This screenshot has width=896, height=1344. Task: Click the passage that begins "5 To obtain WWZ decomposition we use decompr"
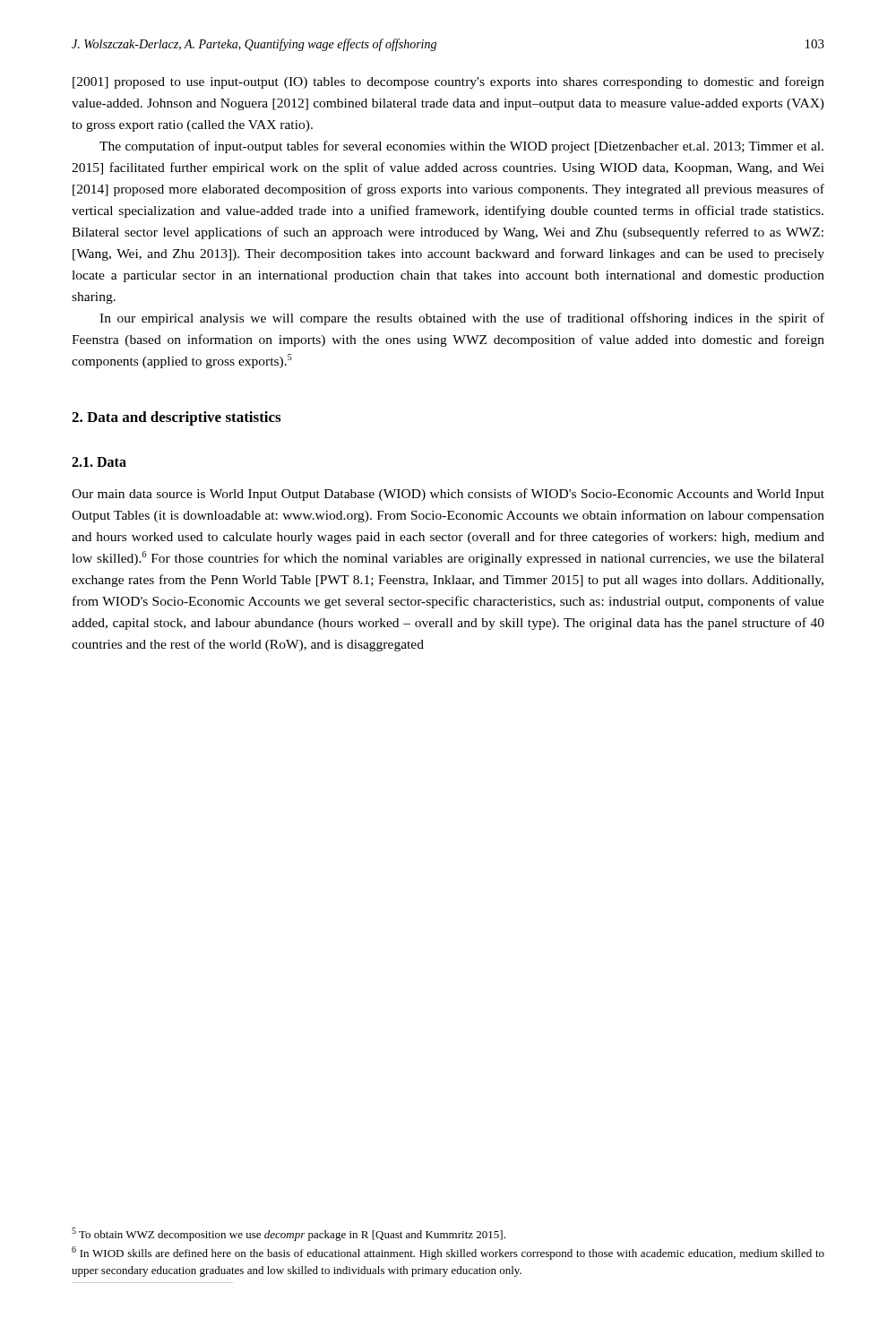pos(448,1253)
